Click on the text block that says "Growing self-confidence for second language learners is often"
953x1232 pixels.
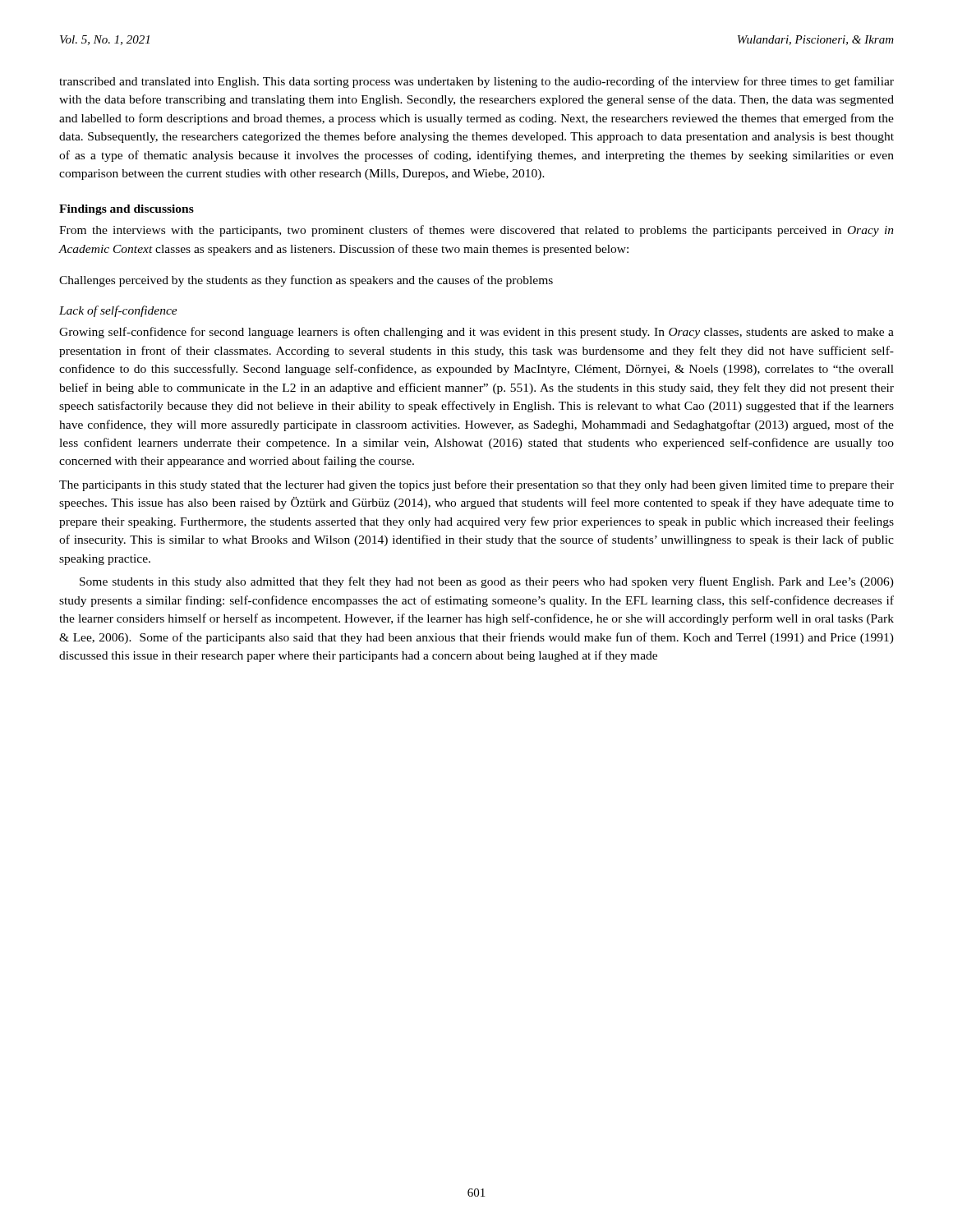476,397
